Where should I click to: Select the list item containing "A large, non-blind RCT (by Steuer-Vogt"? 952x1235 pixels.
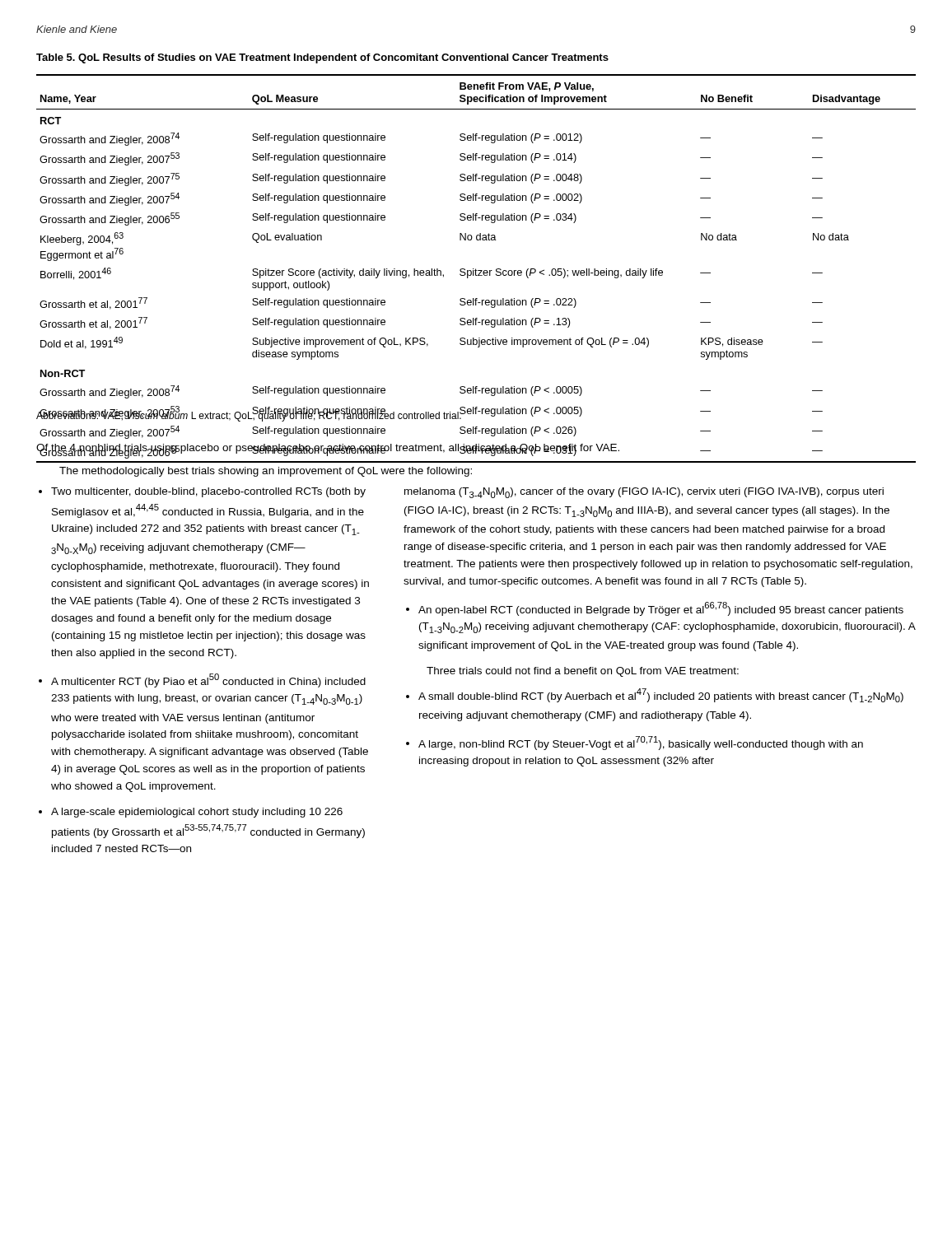(x=641, y=750)
